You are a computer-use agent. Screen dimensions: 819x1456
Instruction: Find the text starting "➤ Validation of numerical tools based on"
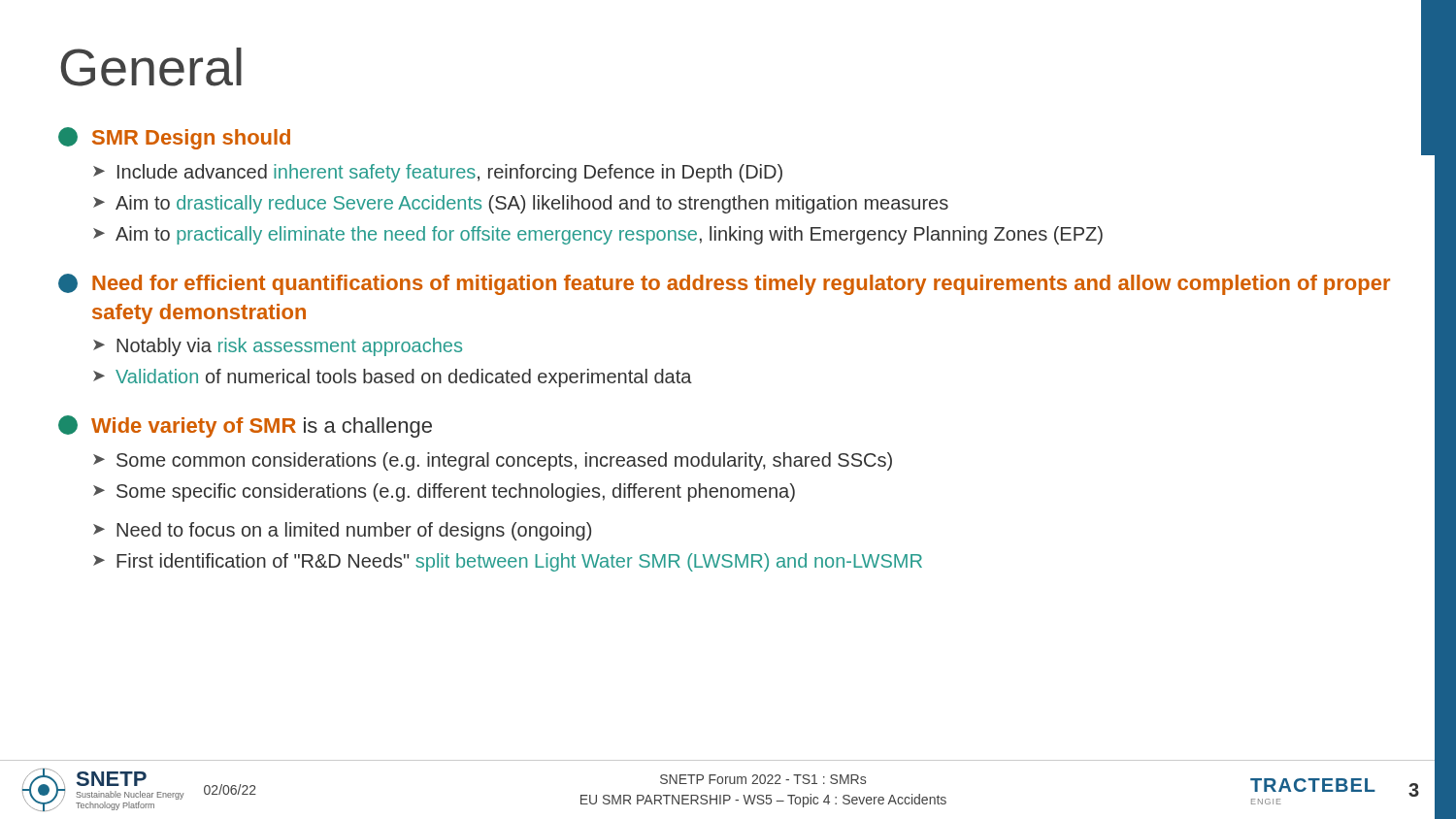[x=391, y=377]
